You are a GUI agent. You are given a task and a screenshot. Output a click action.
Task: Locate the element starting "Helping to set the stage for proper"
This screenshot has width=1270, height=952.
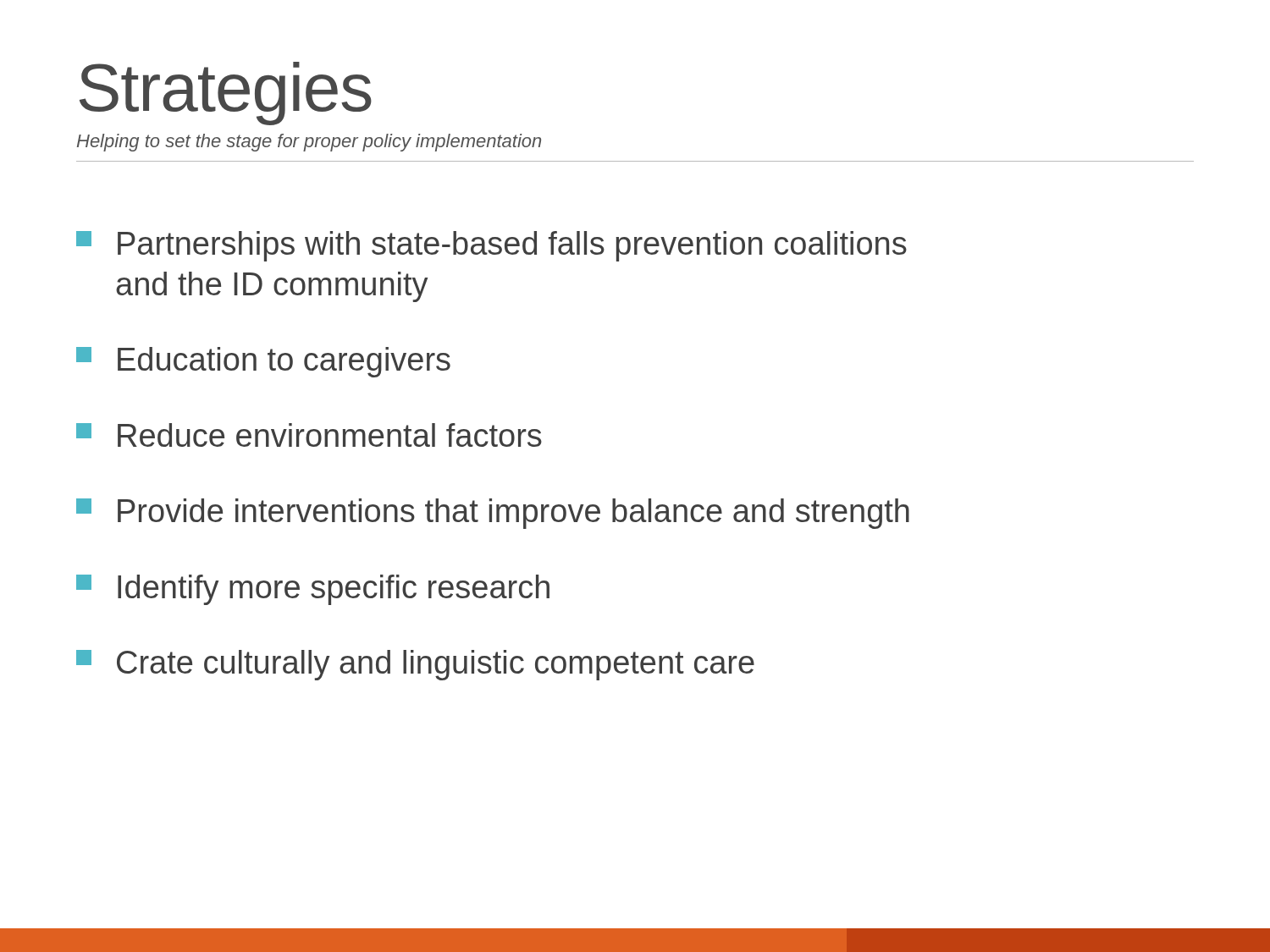[309, 143]
